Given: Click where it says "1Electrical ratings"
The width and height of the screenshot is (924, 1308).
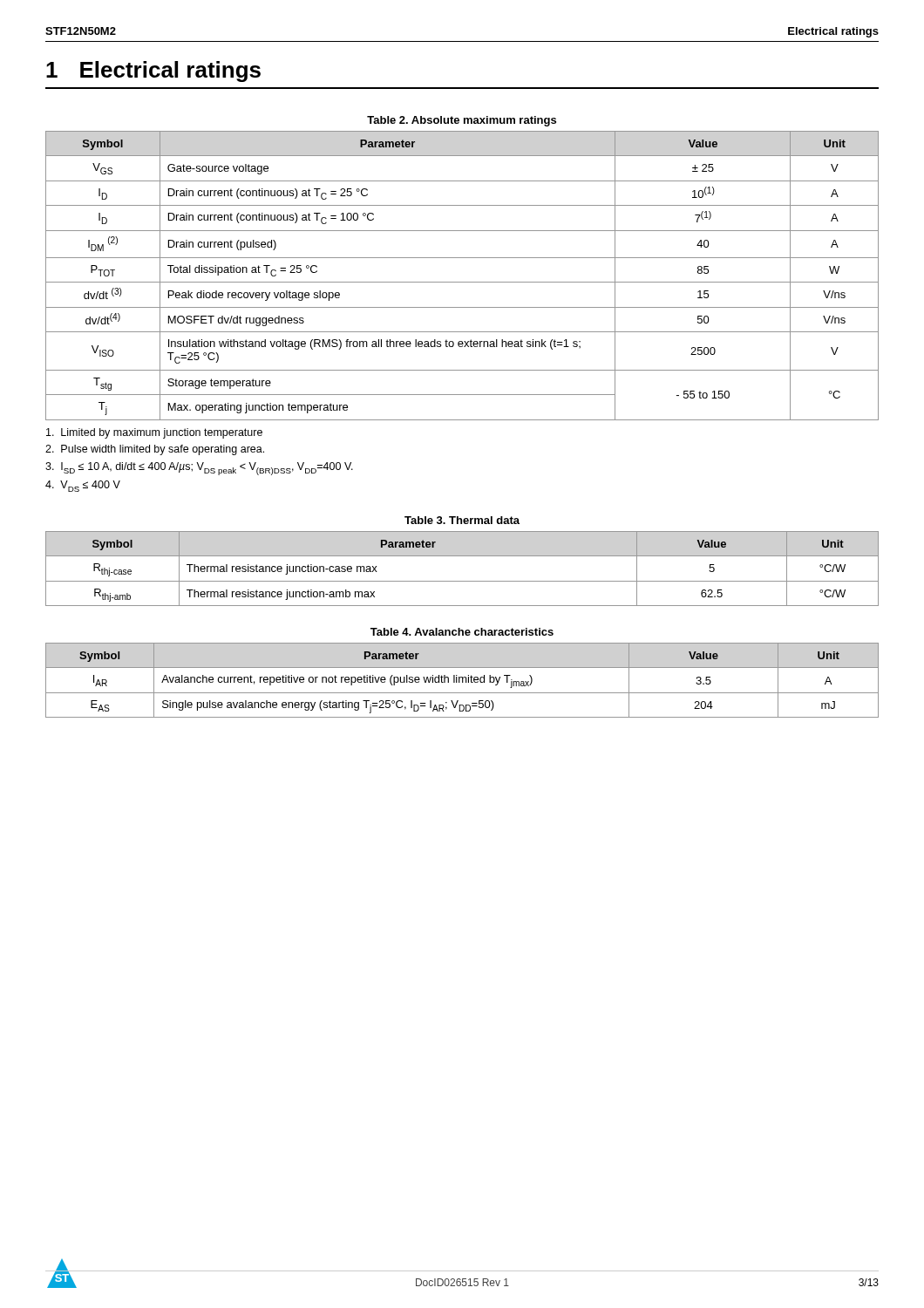Looking at the screenshot, I should (153, 72).
